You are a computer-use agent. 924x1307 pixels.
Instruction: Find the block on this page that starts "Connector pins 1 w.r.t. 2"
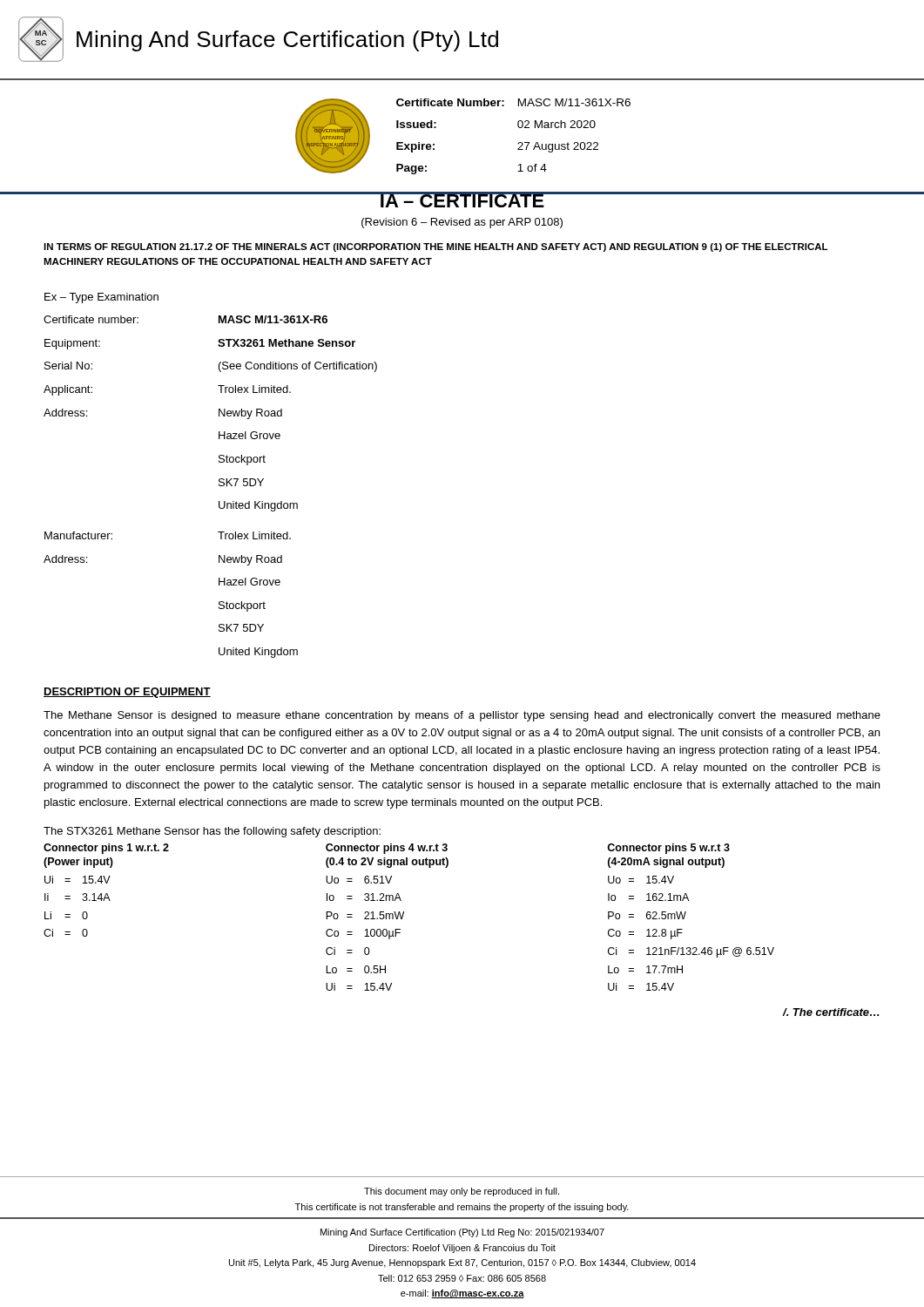pyautogui.click(x=387, y=849)
